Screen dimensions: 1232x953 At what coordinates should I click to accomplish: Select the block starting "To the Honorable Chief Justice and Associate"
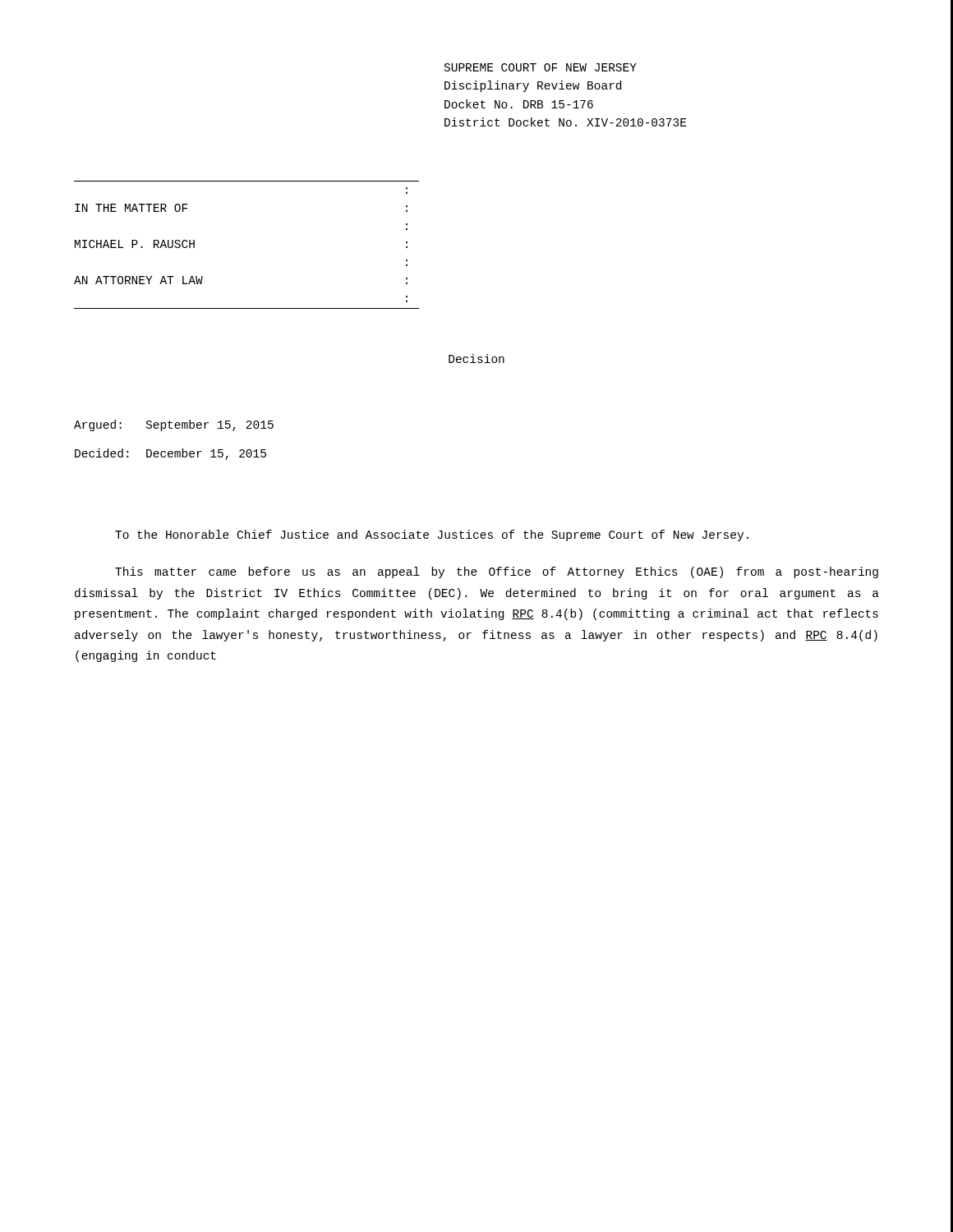click(433, 535)
